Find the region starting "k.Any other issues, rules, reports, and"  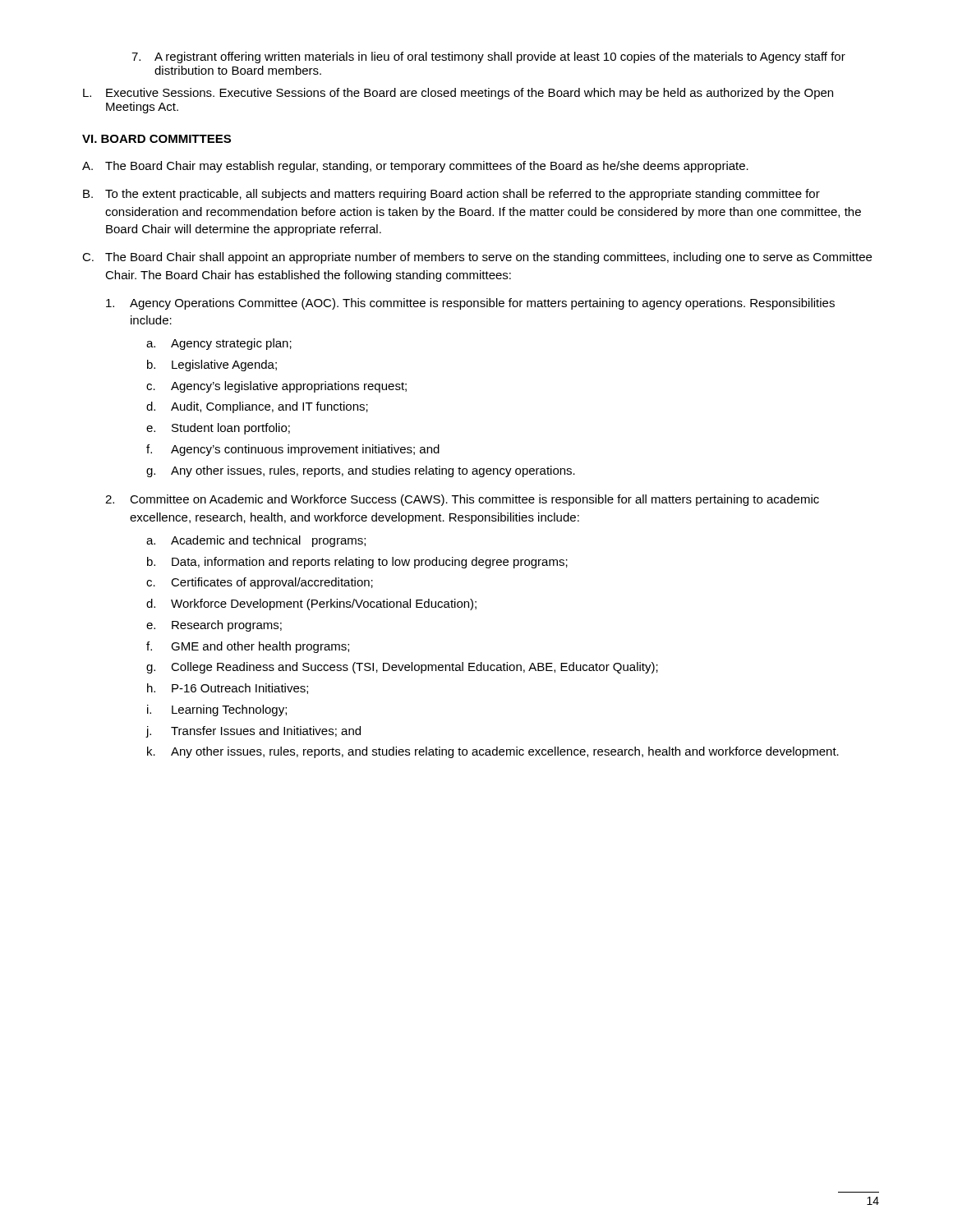tap(493, 752)
